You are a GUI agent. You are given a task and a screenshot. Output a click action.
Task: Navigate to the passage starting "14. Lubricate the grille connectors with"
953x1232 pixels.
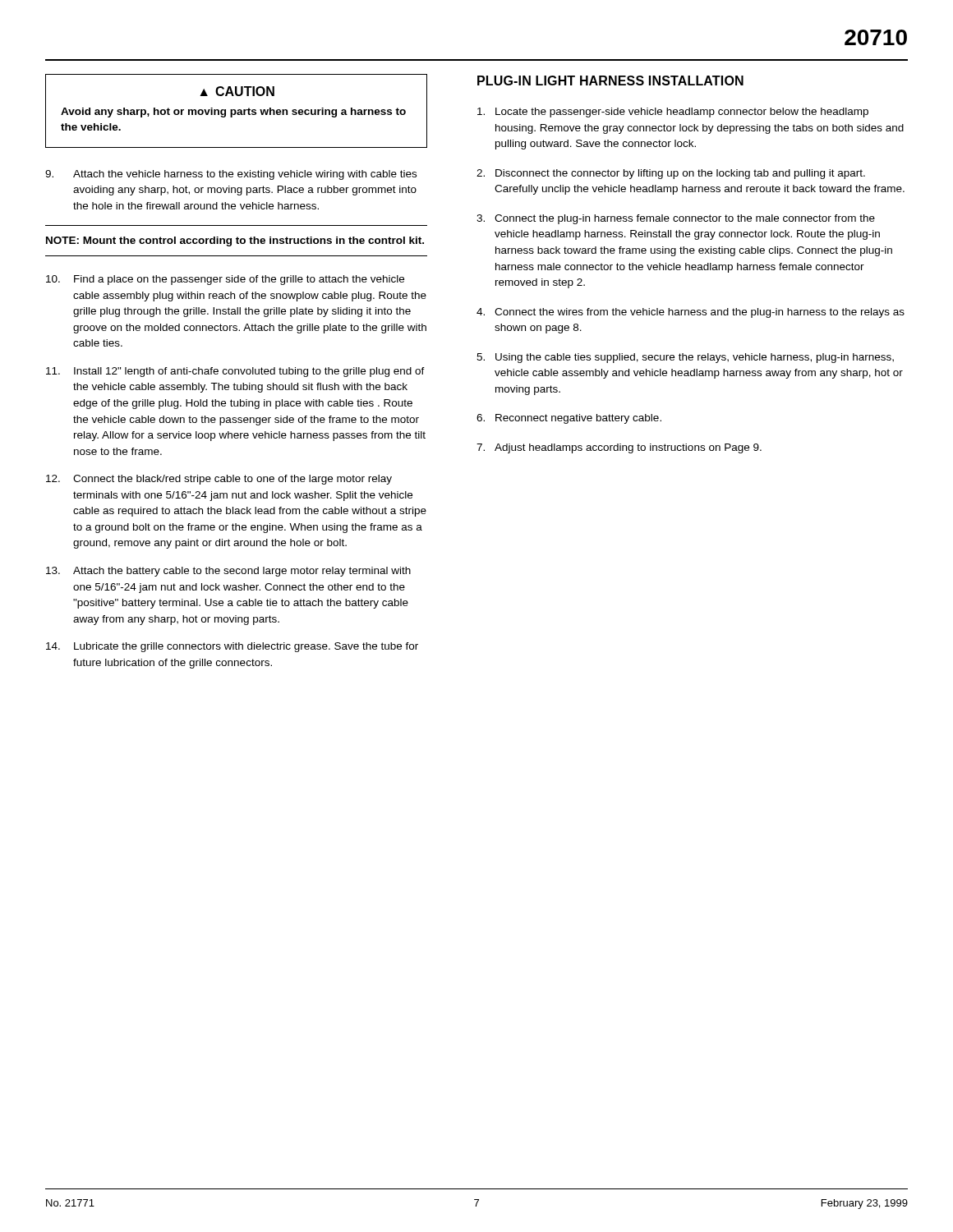point(236,654)
